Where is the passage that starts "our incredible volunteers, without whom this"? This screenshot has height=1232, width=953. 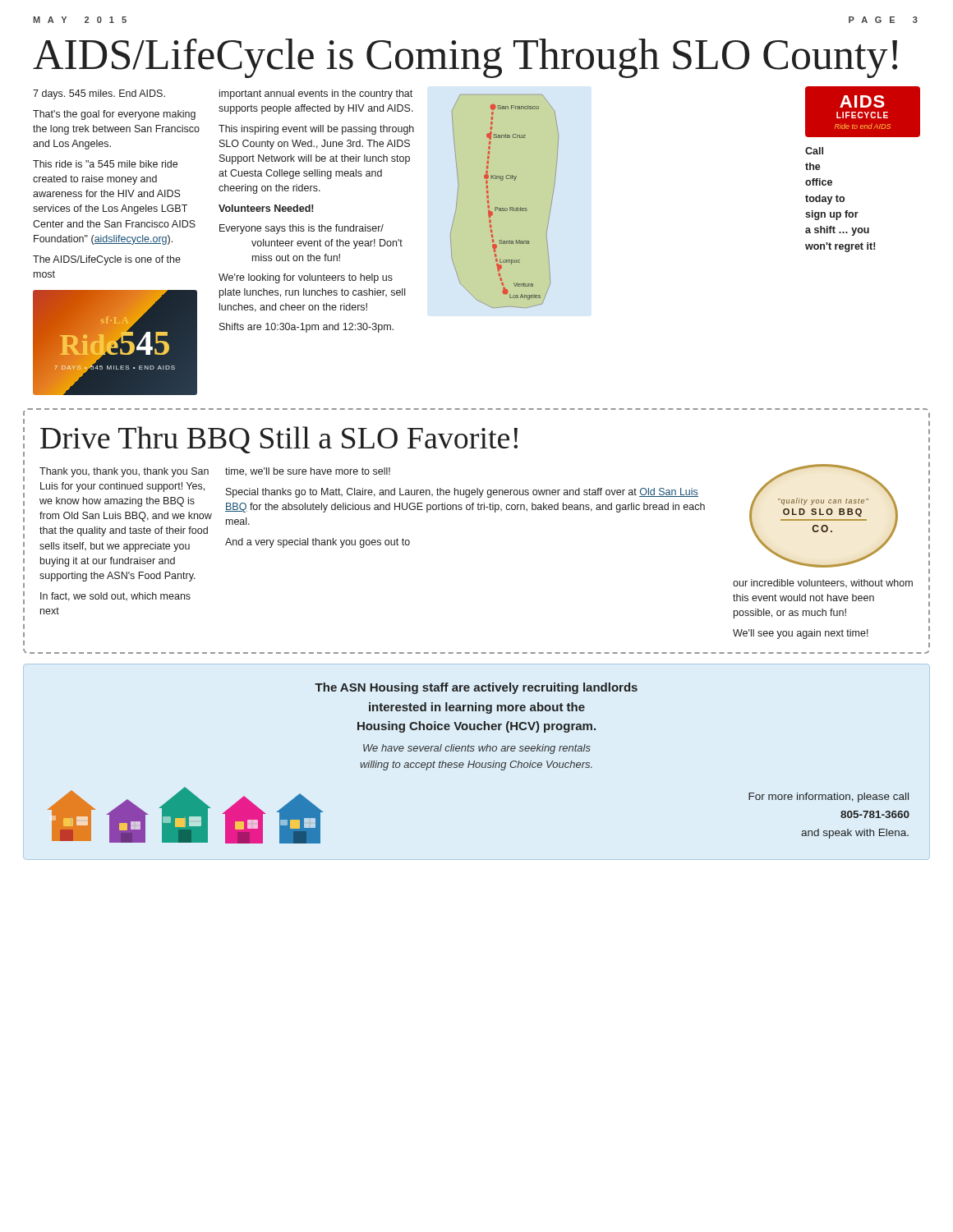(823, 608)
